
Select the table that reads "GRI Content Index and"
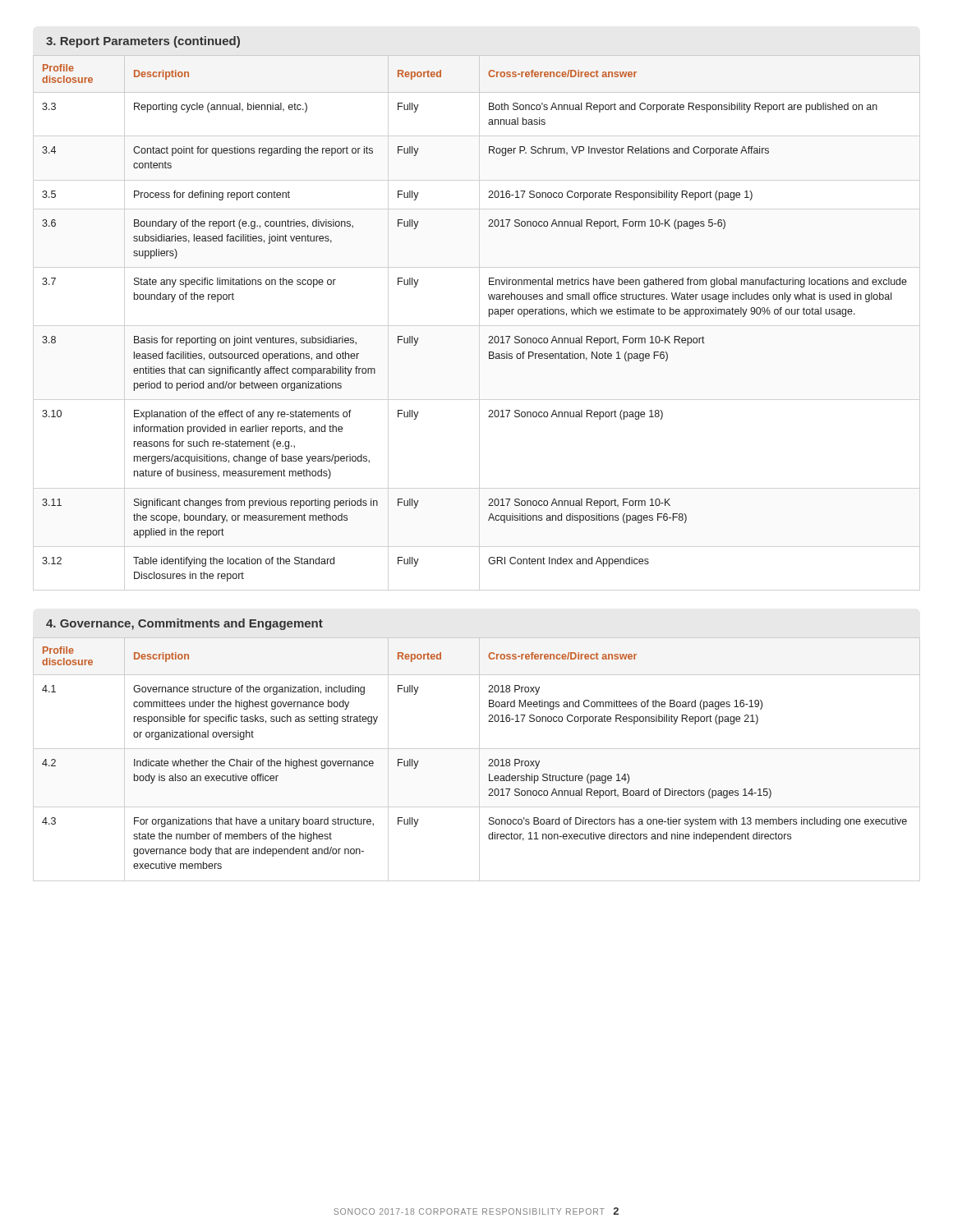click(476, 323)
